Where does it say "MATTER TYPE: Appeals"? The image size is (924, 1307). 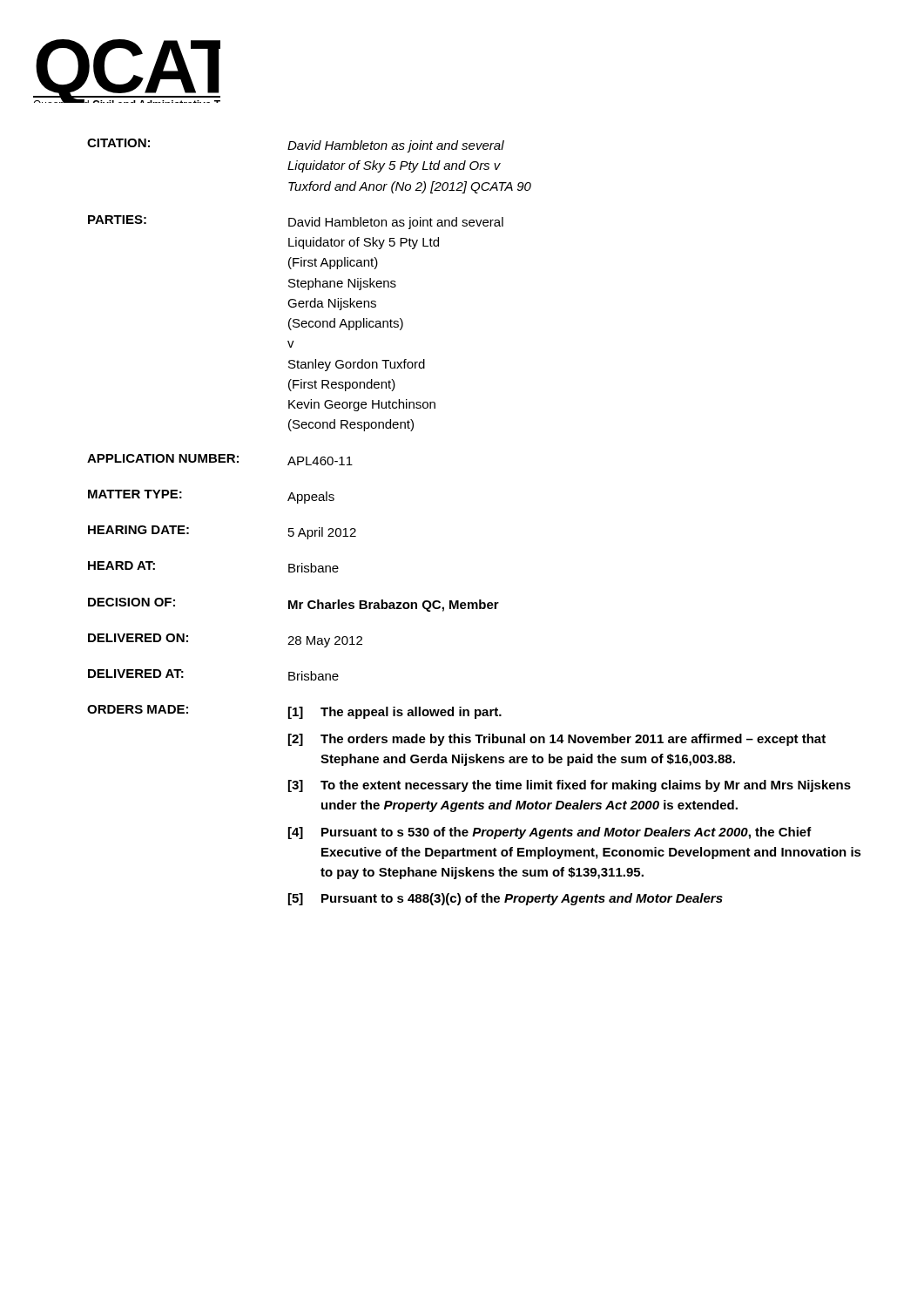[136, 495]
